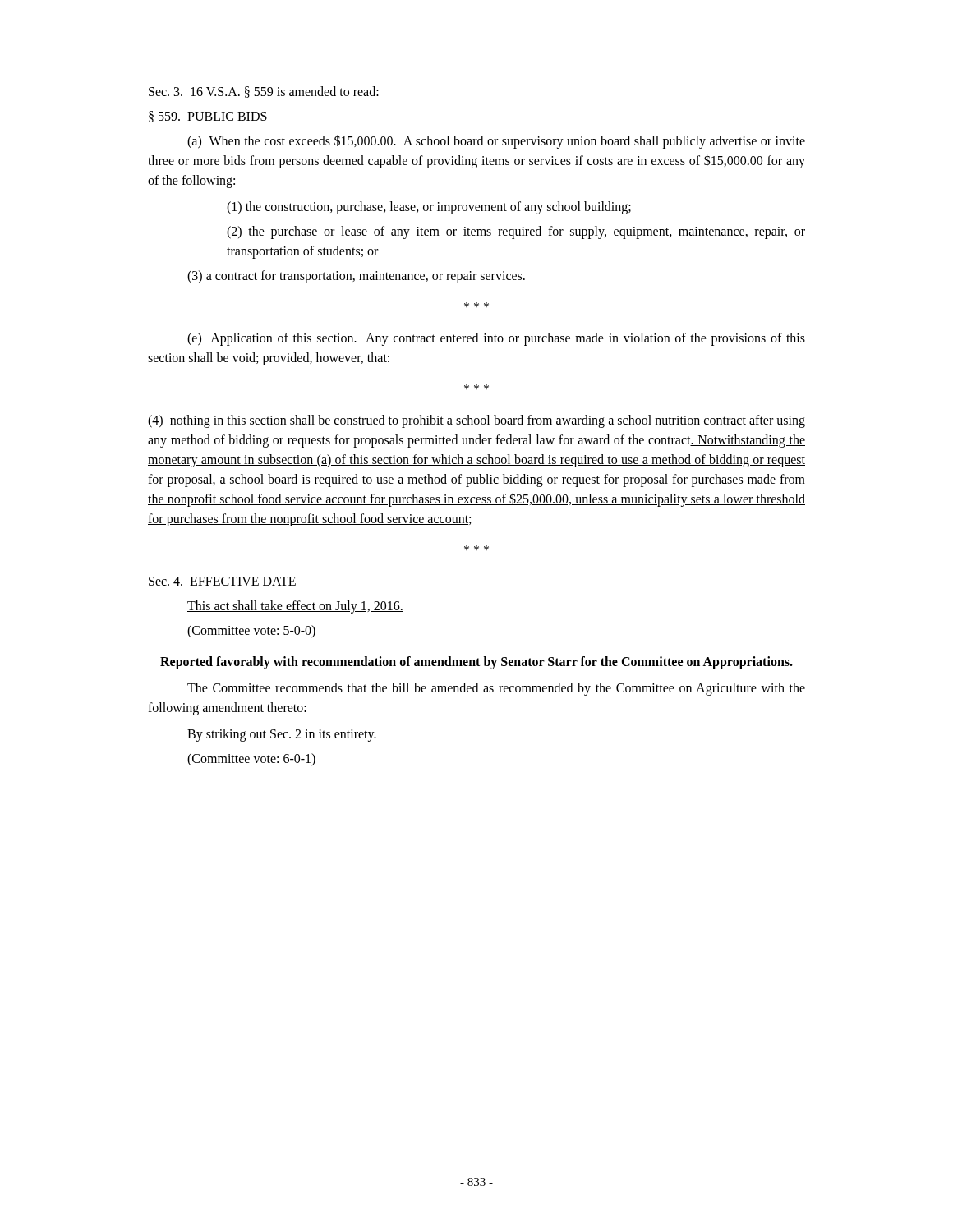The image size is (953, 1232).
Task: Where is the passage that starts "(4) nothing in this section shall be construed"?
Action: point(476,470)
